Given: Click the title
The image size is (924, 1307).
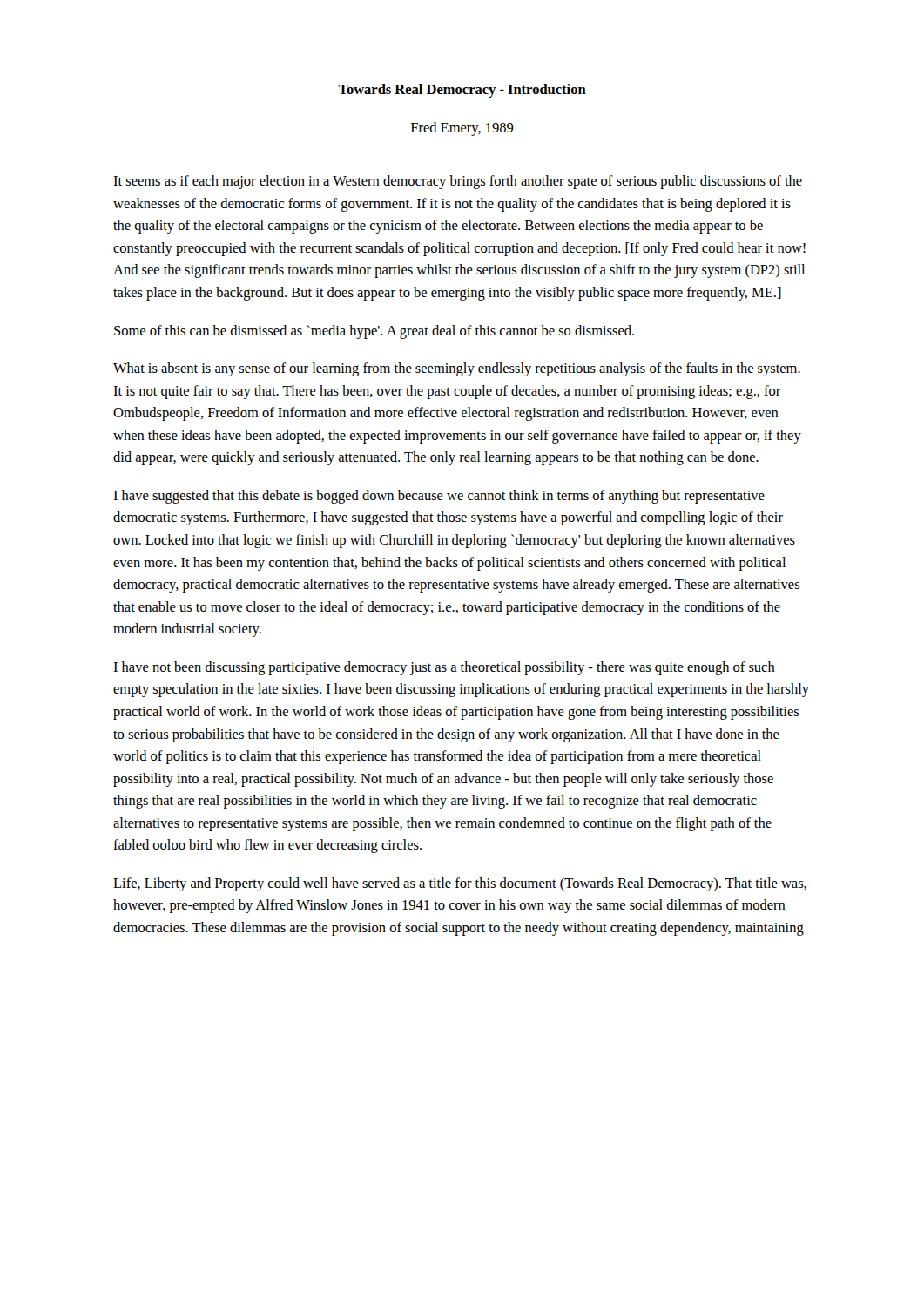Looking at the screenshot, I should click(x=462, y=89).
